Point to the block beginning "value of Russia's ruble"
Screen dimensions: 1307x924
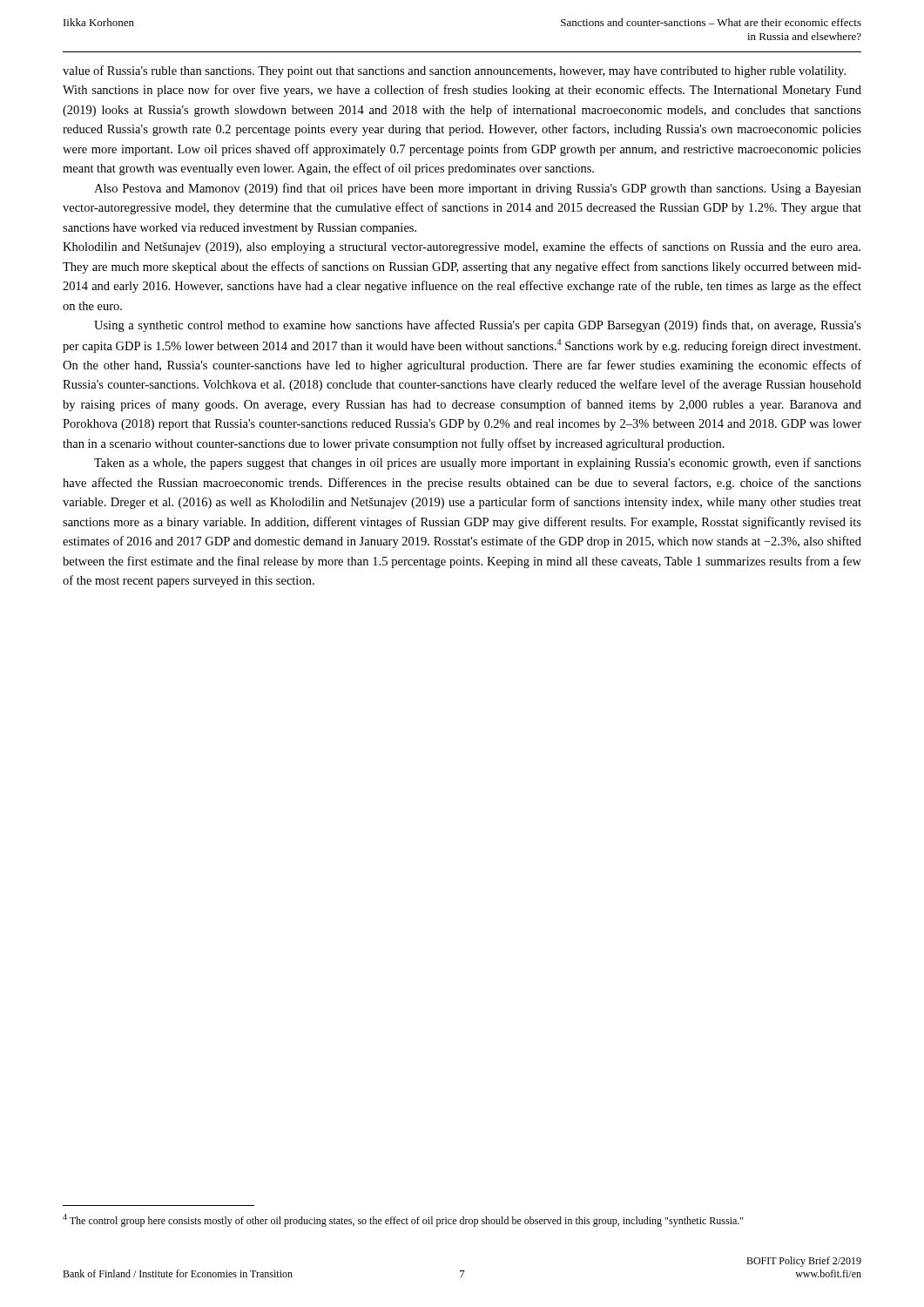[x=462, y=120]
